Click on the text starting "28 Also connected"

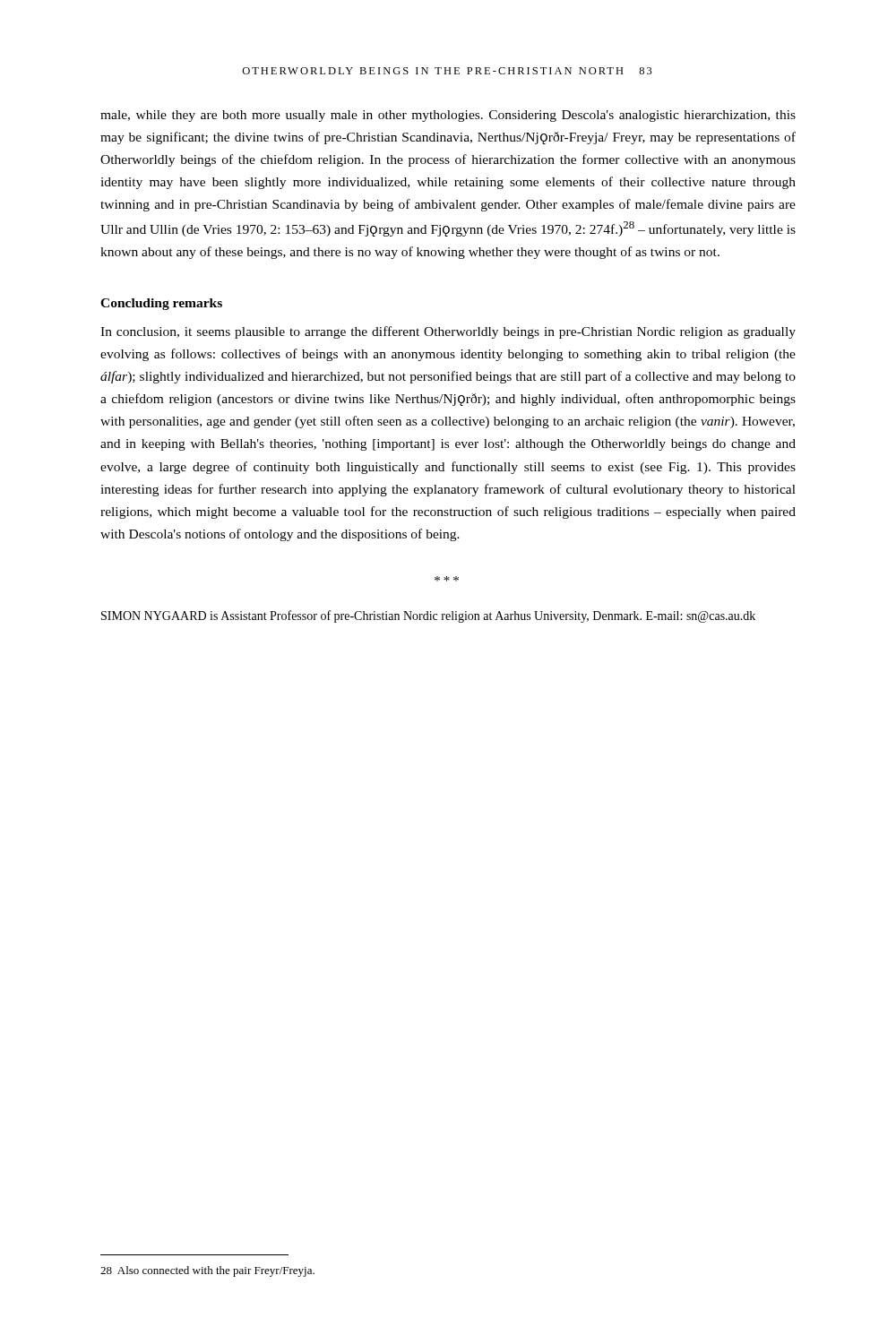click(208, 1270)
